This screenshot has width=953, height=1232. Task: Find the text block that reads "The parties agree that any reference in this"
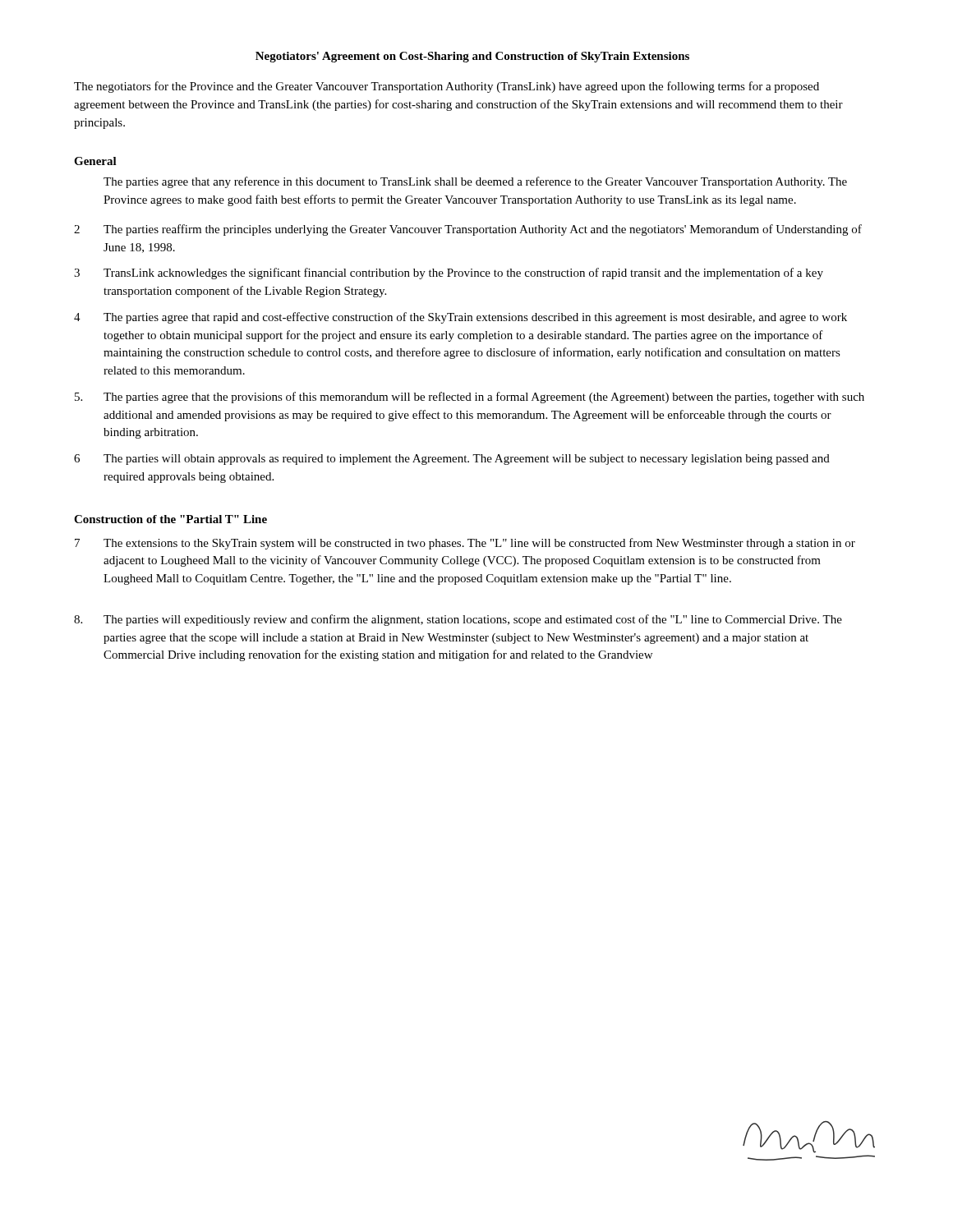pos(475,191)
